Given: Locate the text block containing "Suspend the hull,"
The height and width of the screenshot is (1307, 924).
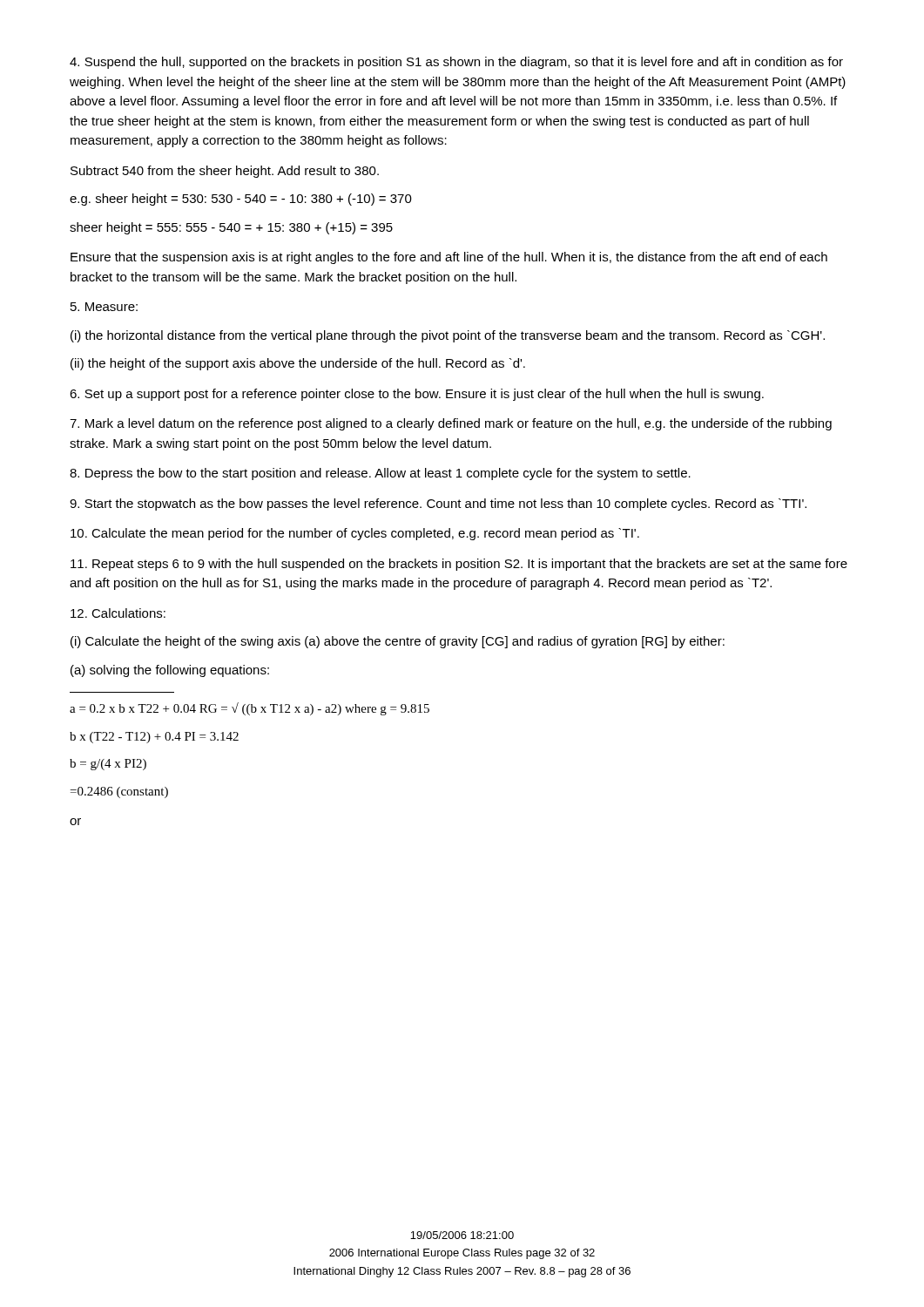Looking at the screenshot, I should [x=458, y=101].
